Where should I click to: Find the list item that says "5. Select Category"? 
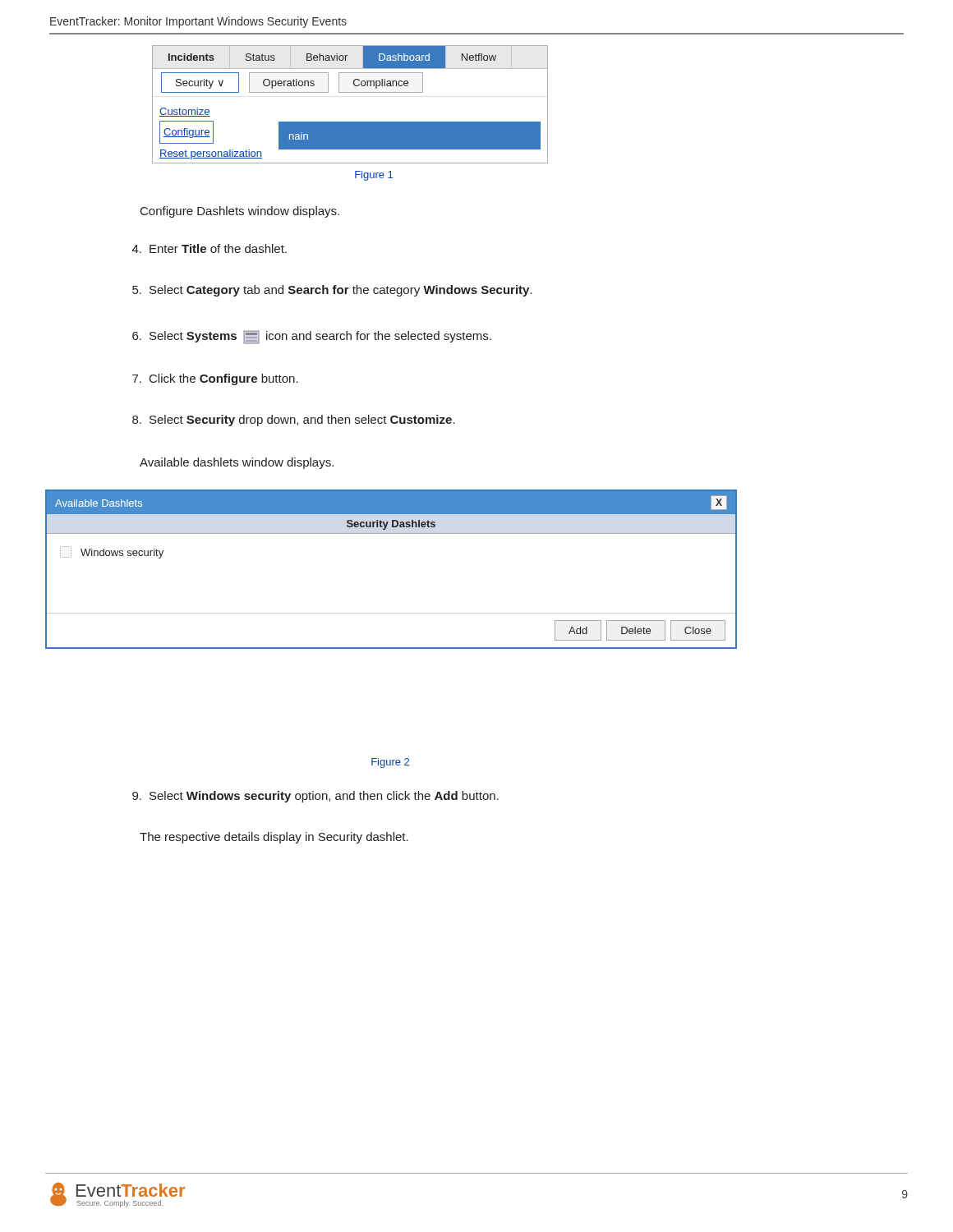click(322, 290)
